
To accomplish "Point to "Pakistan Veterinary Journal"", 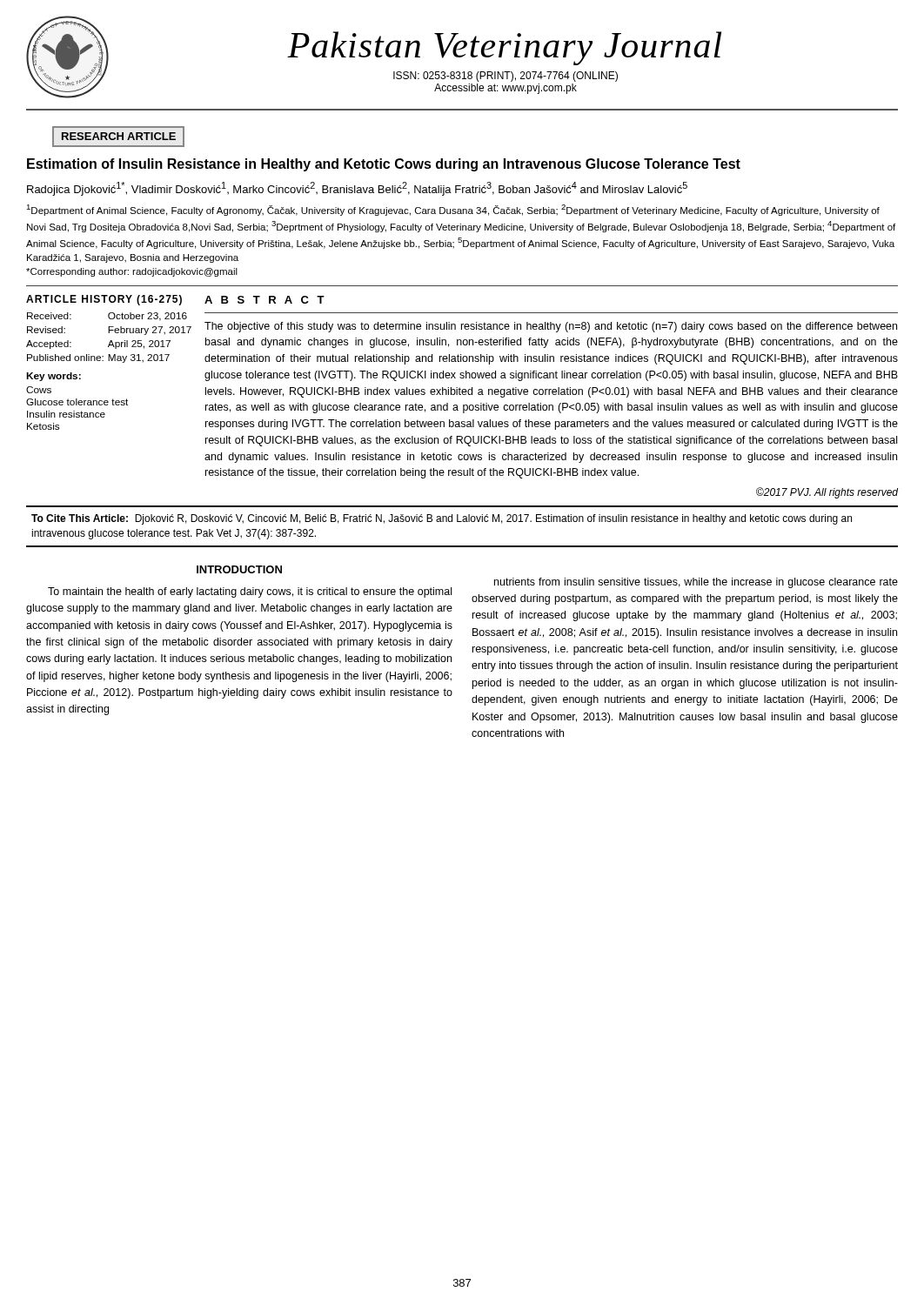I will pos(506,45).
